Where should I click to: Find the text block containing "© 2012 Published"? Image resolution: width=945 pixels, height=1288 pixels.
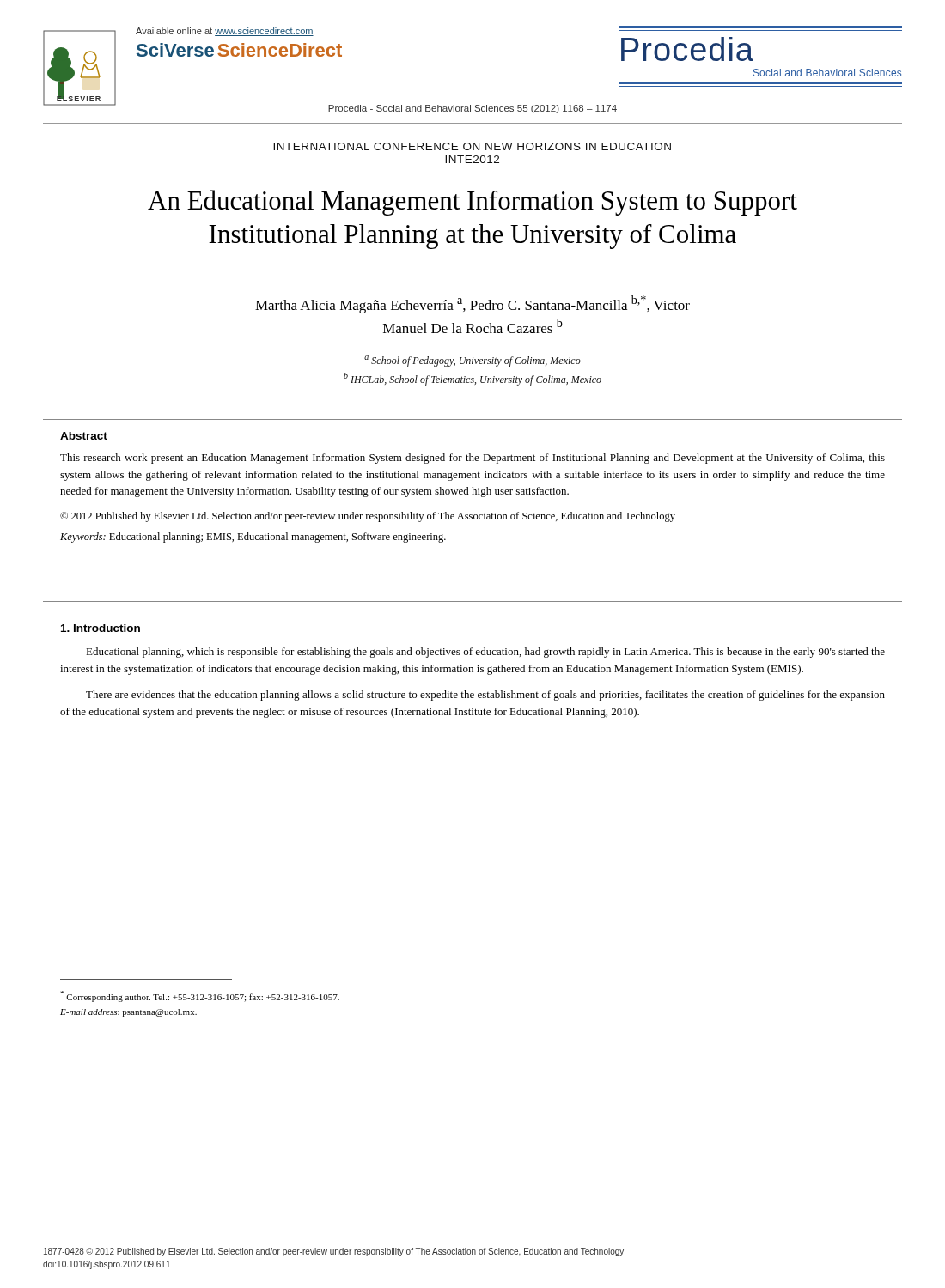[x=368, y=516]
